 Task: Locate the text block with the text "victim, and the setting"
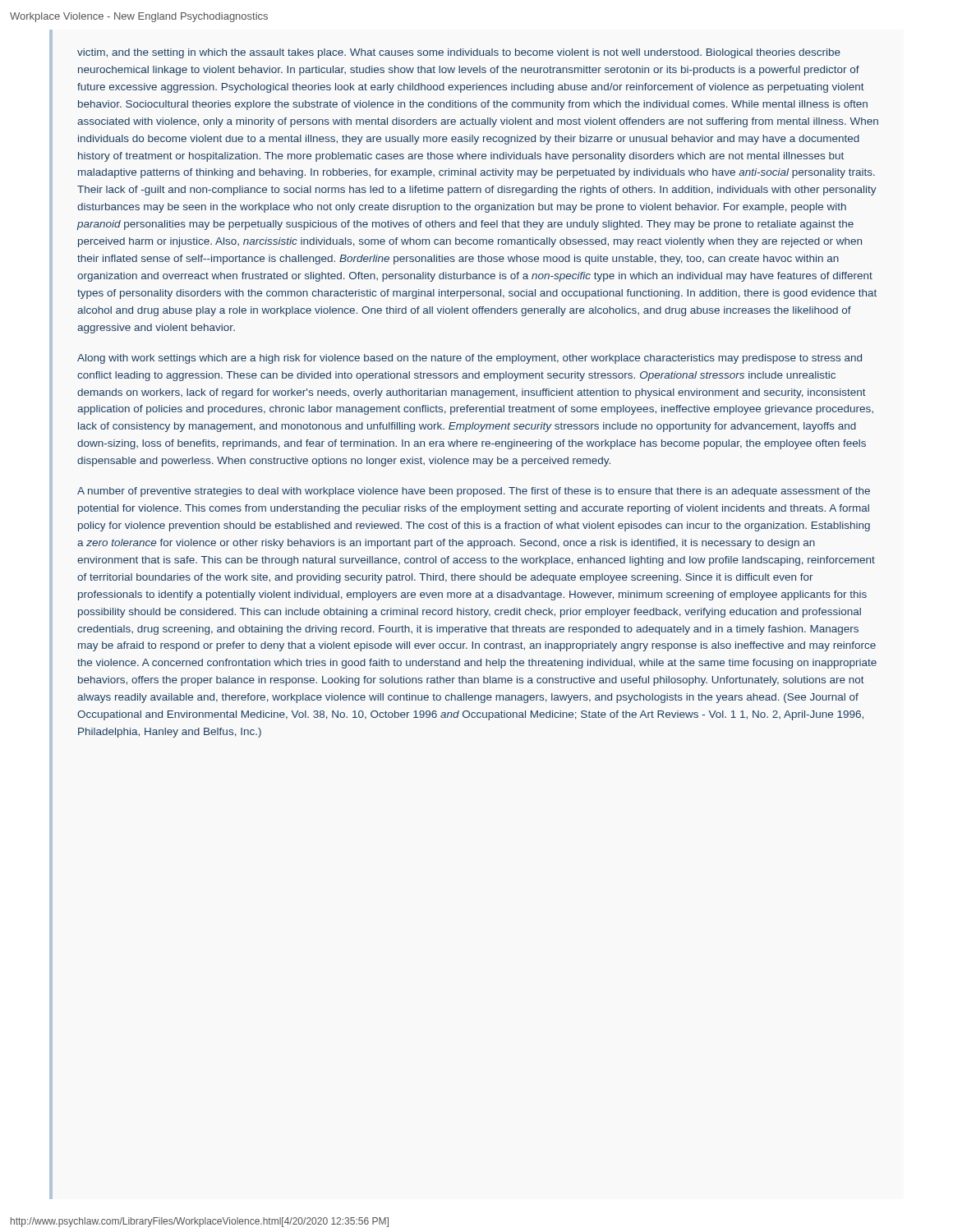click(x=478, y=190)
